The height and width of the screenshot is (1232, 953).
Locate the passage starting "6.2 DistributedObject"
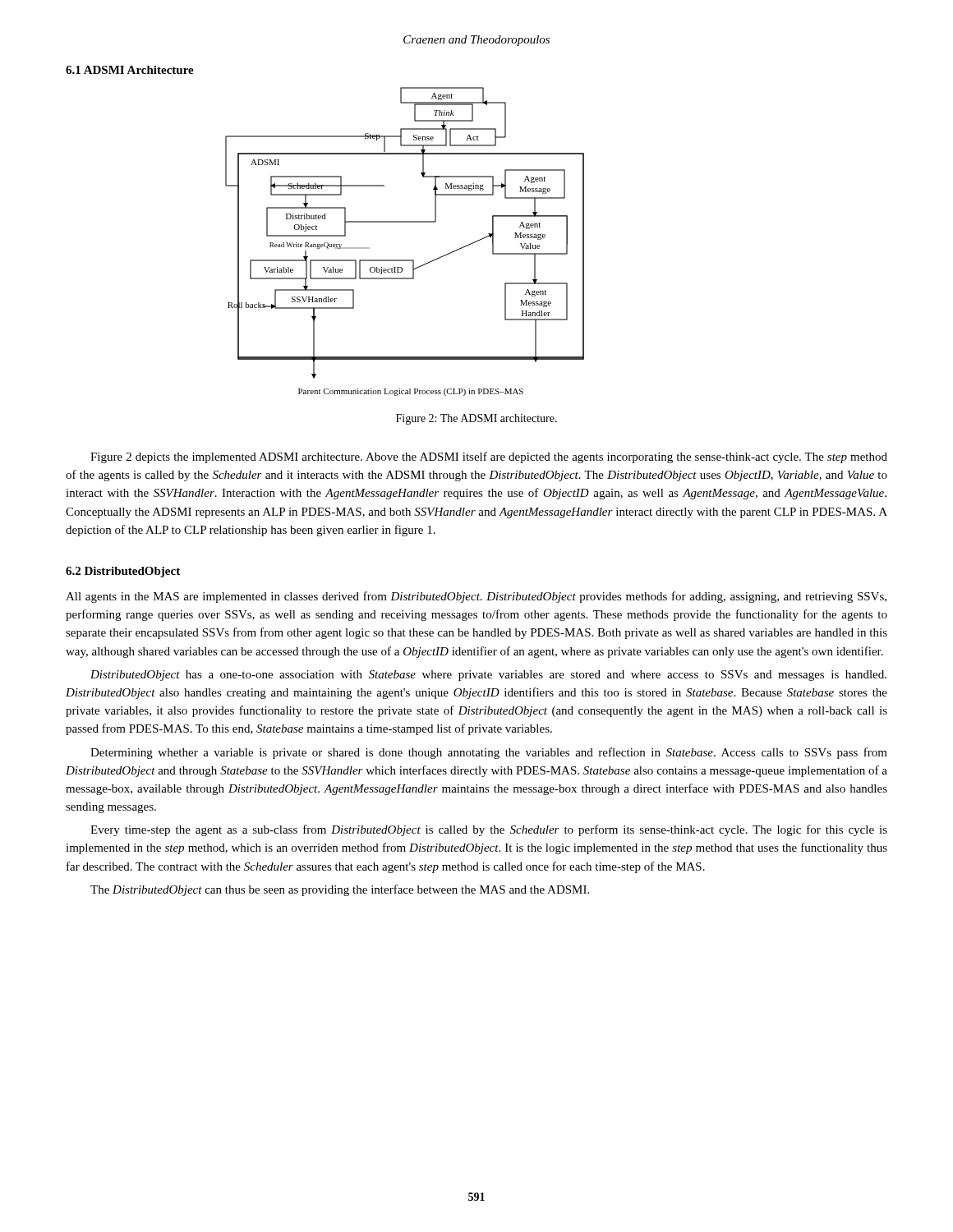[123, 571]
